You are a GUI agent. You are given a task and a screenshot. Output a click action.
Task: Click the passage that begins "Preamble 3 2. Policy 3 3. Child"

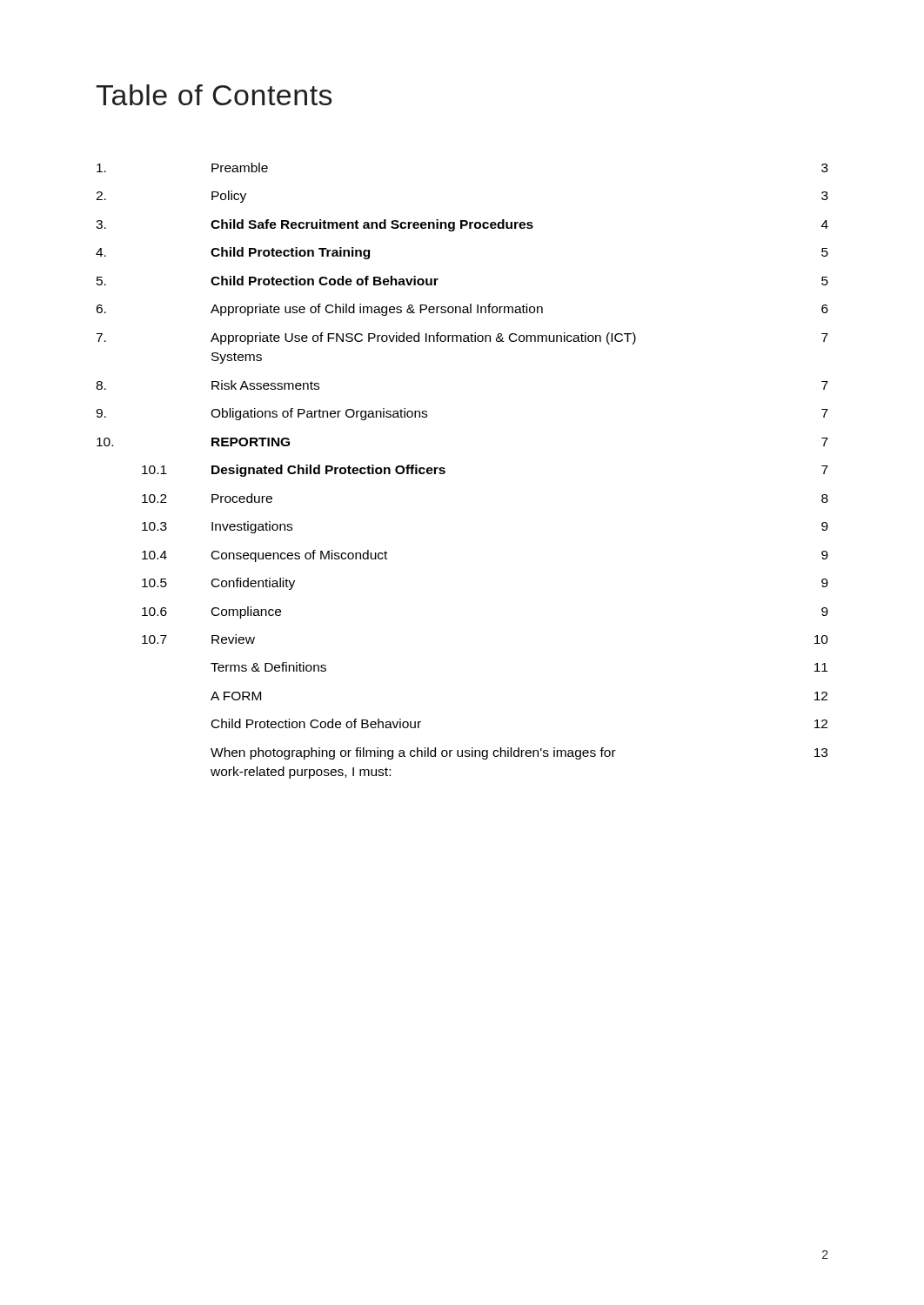[x=100, y=167]
